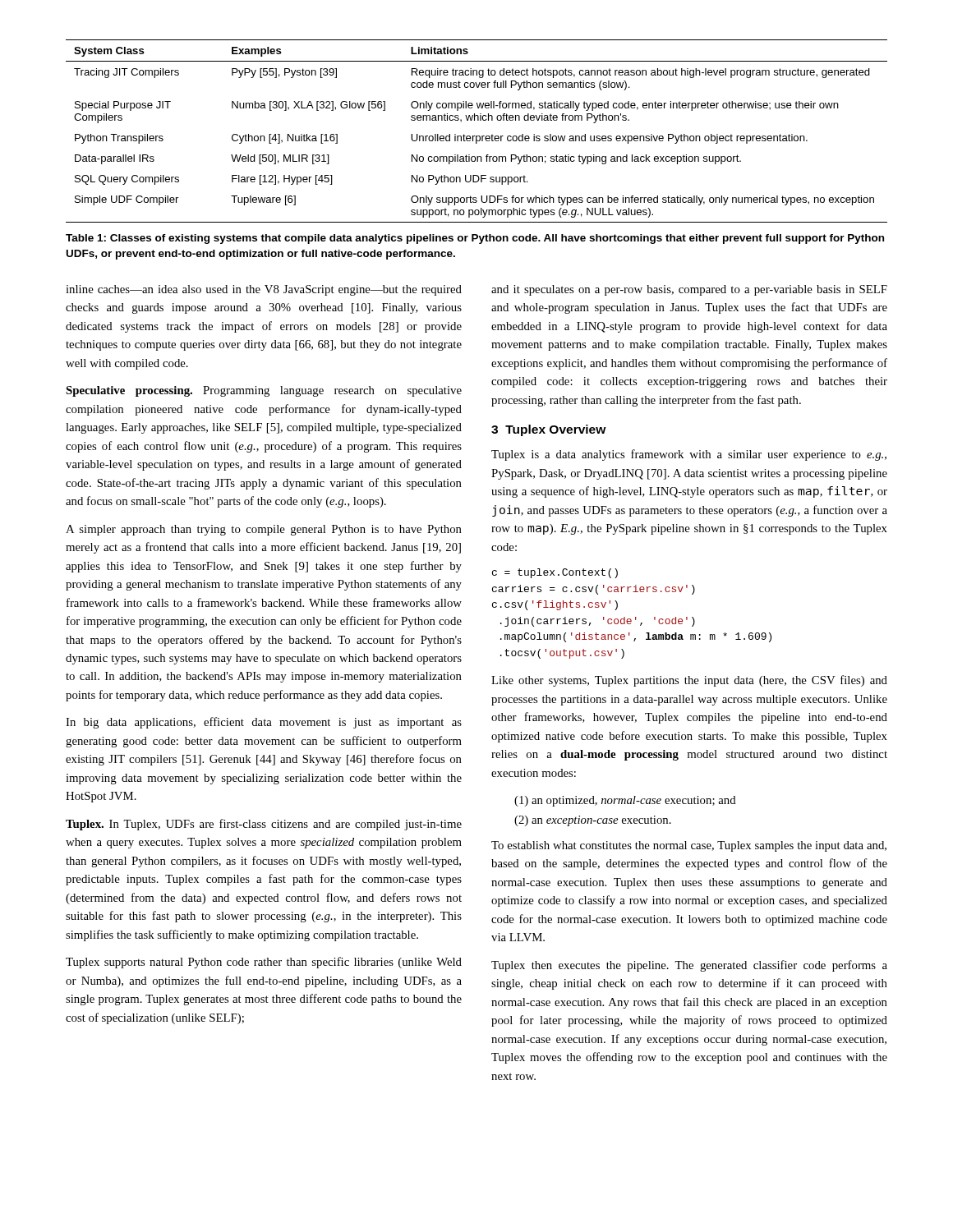Find the block starting "Tuplex is a data analytics"

pos(689,500)
